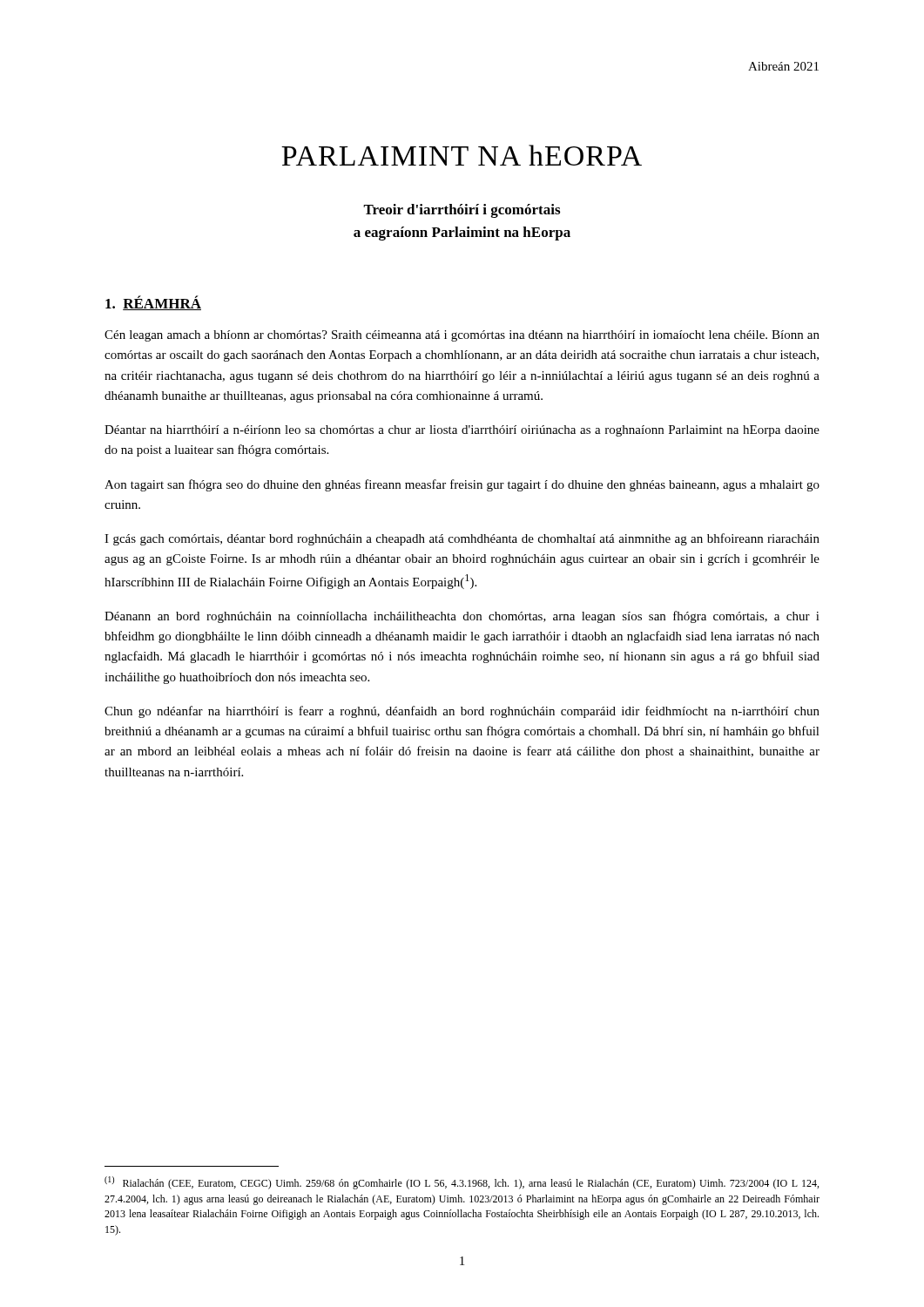Locate the section header containing "Treoir d'iarrthóirí i gcomórtais a eagraíonn Parlaimint na"
The width and height of the screenshot is (924, 1307).
pos(462,221)
